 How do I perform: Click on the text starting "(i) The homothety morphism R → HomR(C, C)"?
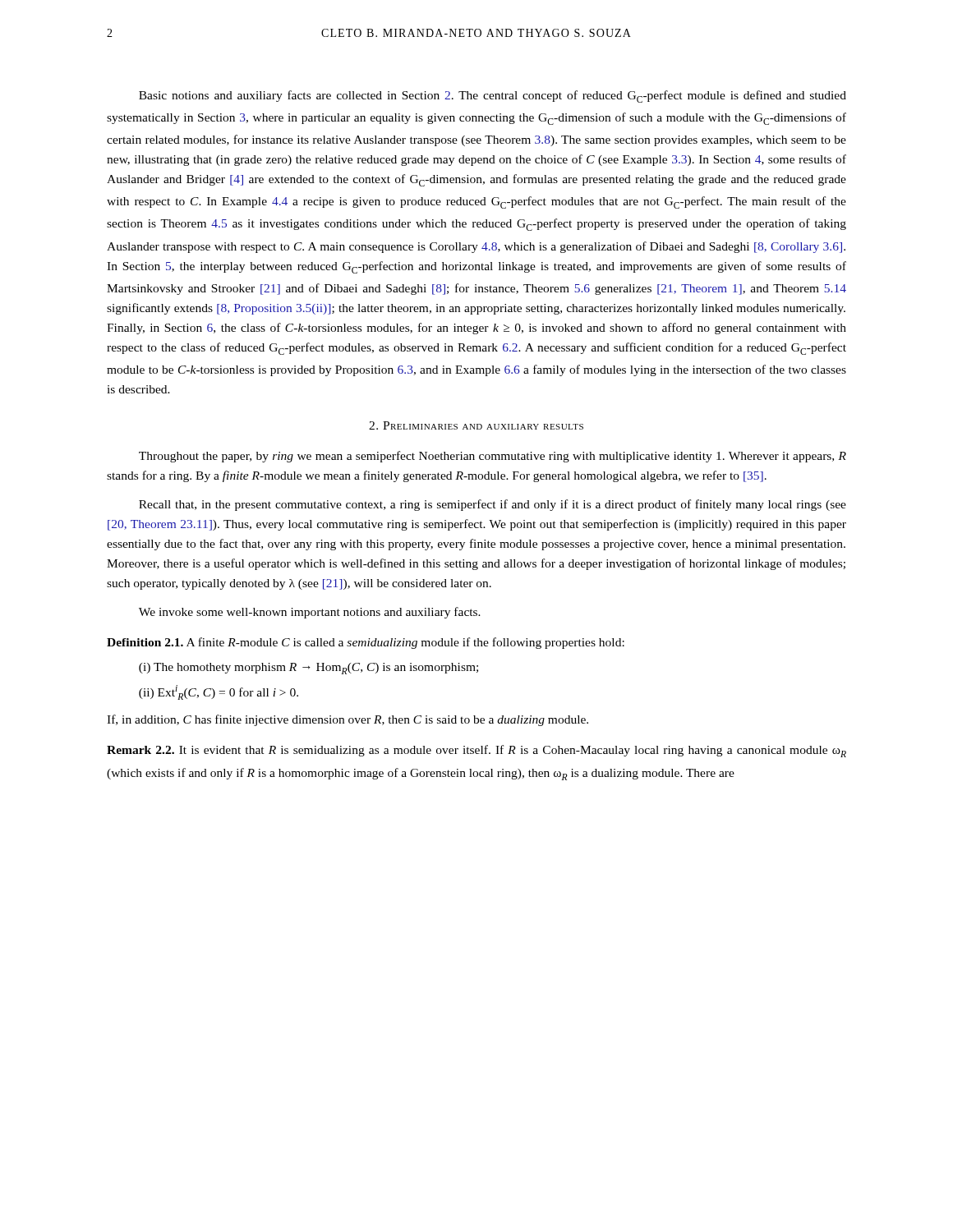pyautogui.click(x=309, y=669)
